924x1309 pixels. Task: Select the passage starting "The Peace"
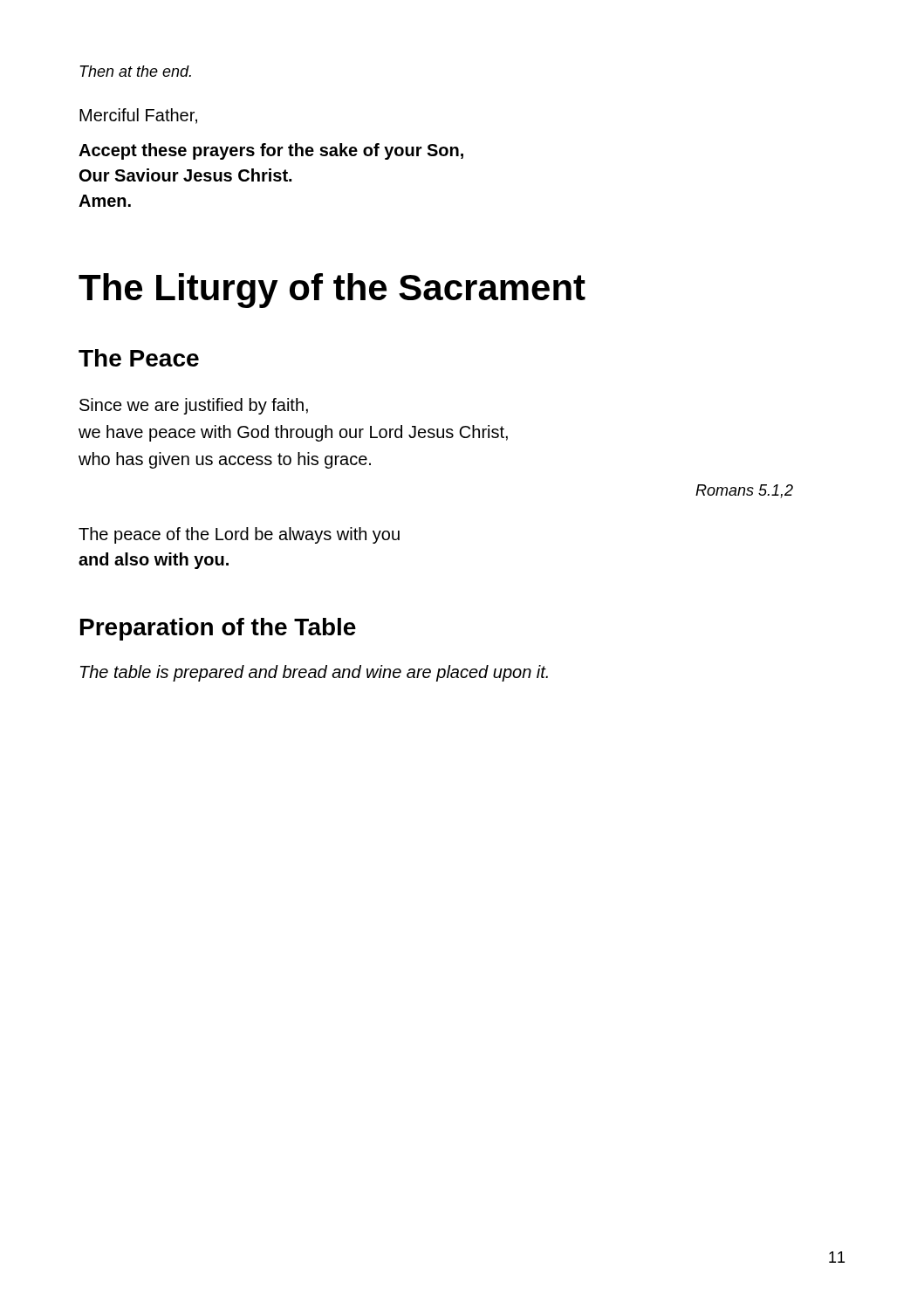coord(139,359)
